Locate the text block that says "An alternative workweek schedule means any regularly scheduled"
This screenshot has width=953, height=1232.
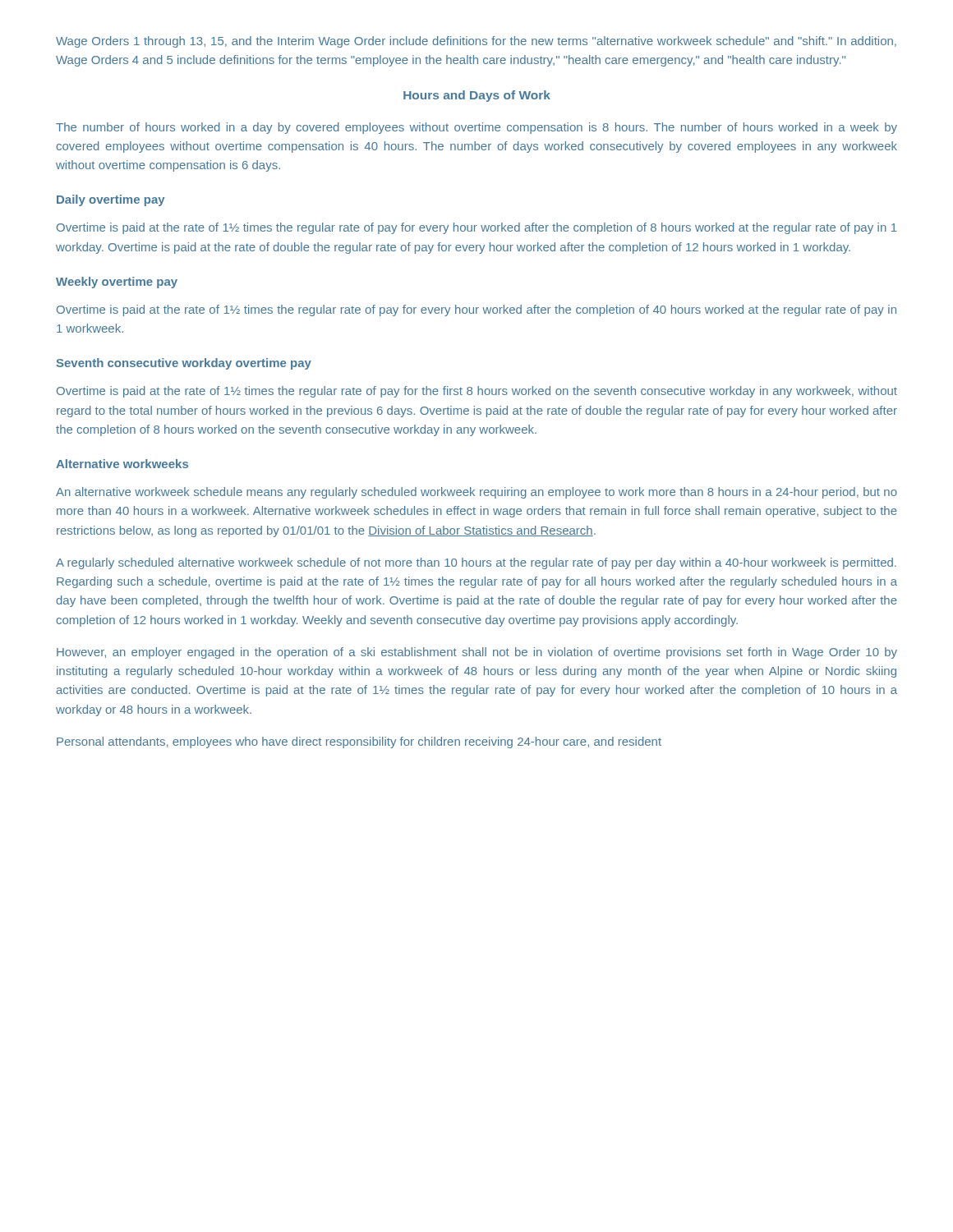(476, 511)
